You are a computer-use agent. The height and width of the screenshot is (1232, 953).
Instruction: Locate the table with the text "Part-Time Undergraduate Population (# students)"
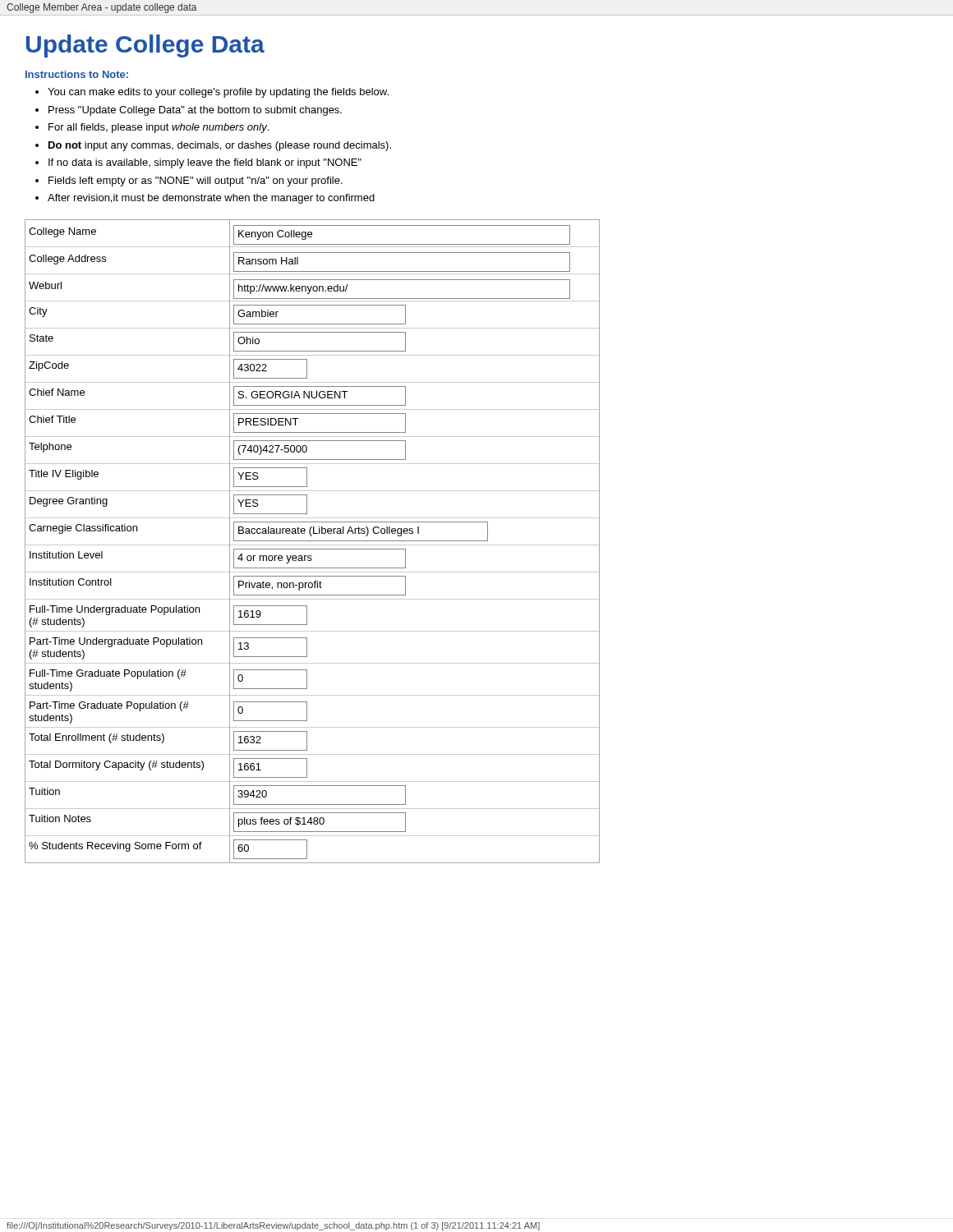(x=476, y=541)
